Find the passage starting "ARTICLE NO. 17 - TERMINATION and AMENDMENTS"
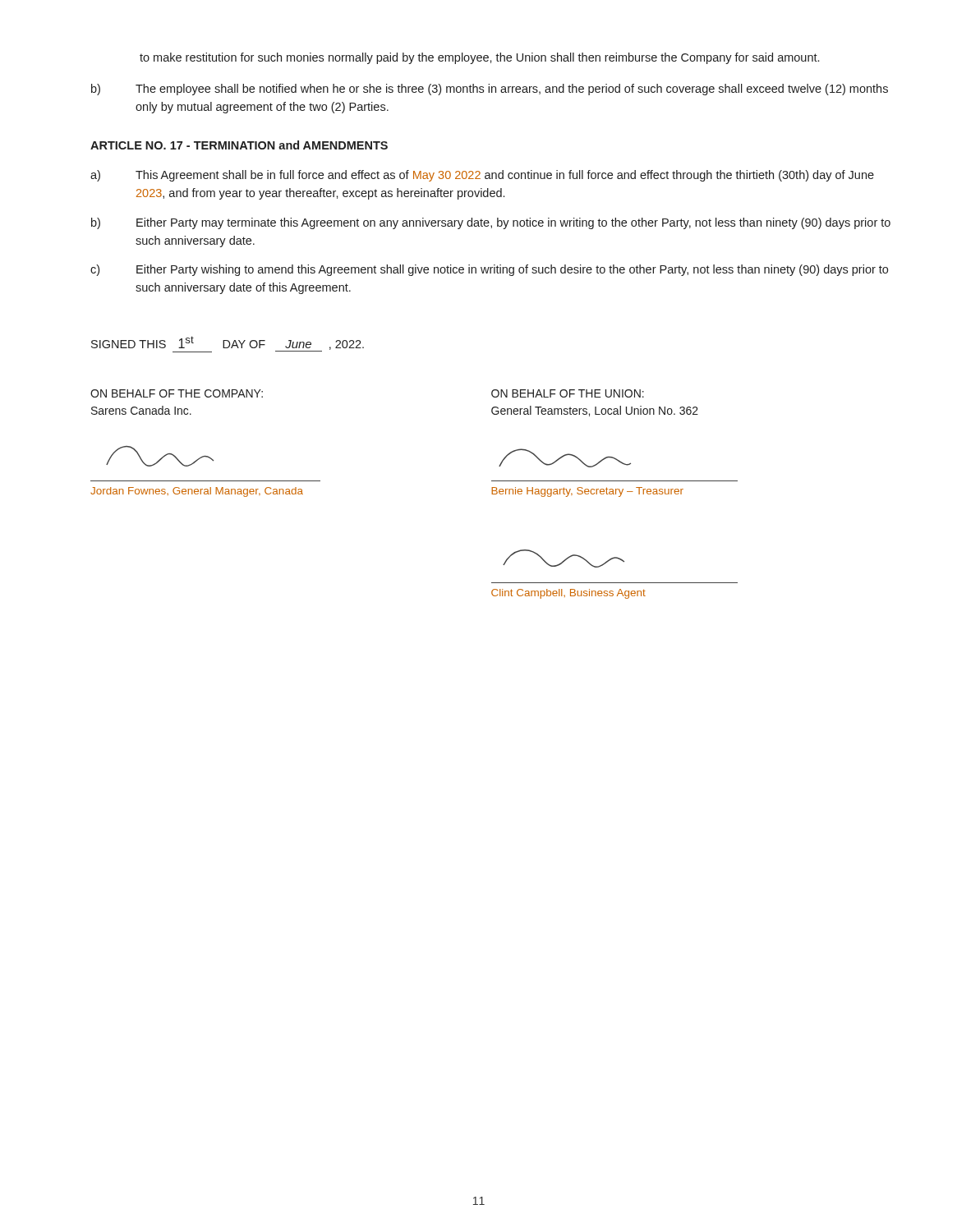The width and height of the screenshot is (957, 1232). pyautogui.click(x=239, y=145)
